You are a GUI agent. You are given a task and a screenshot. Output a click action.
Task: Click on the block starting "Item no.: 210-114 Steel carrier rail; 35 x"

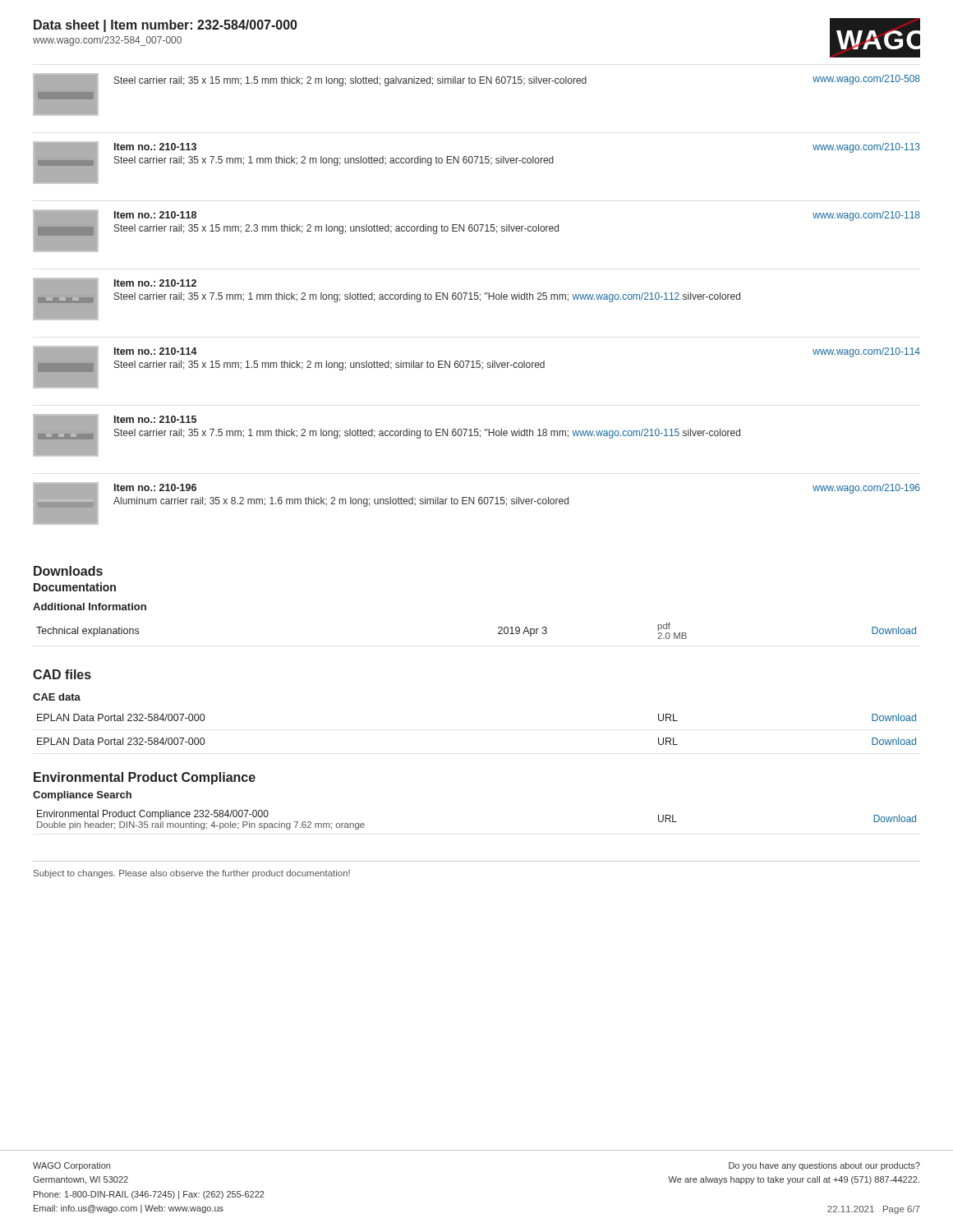click(476, 371)
